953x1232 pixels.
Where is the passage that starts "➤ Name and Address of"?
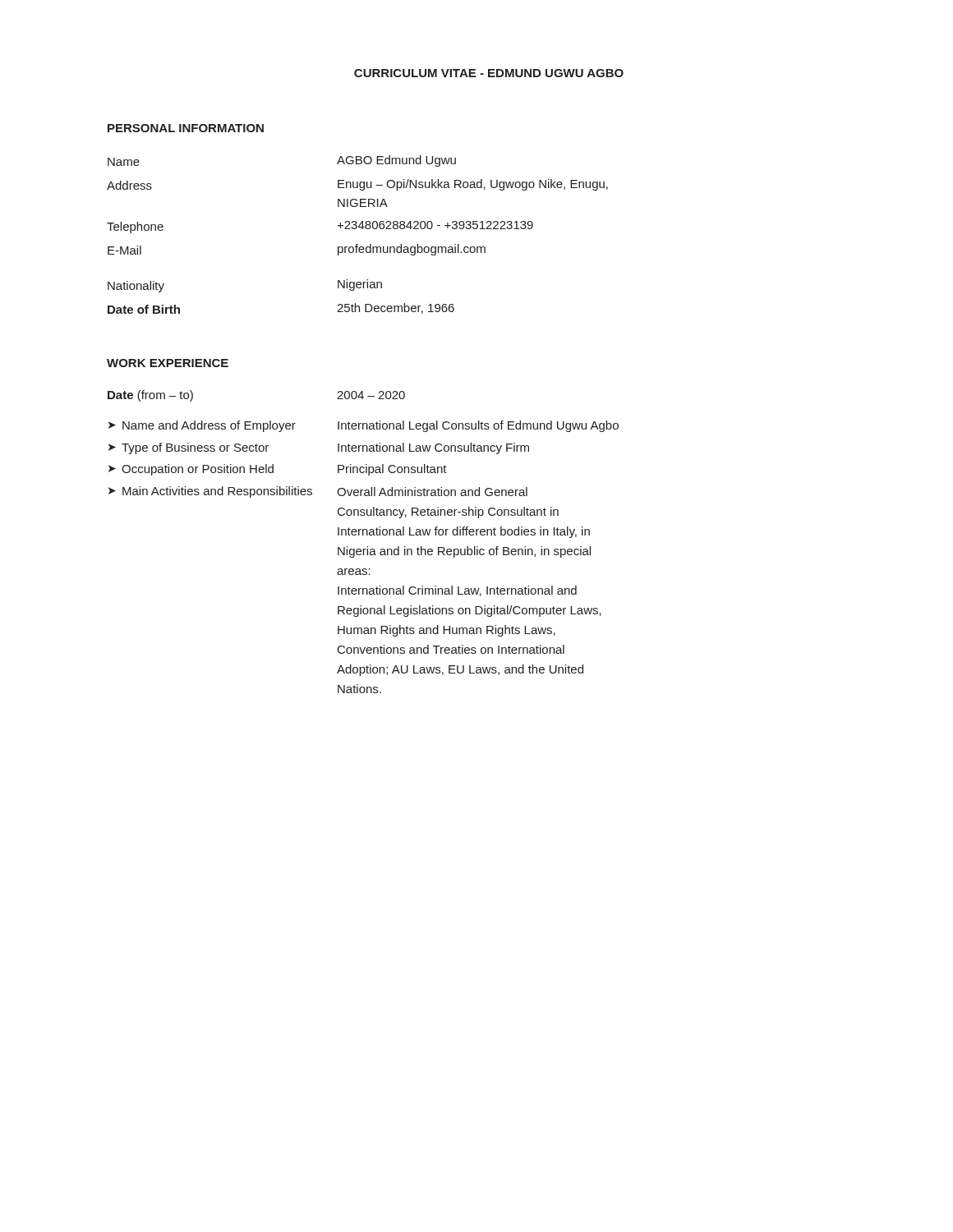click(201, 426)
